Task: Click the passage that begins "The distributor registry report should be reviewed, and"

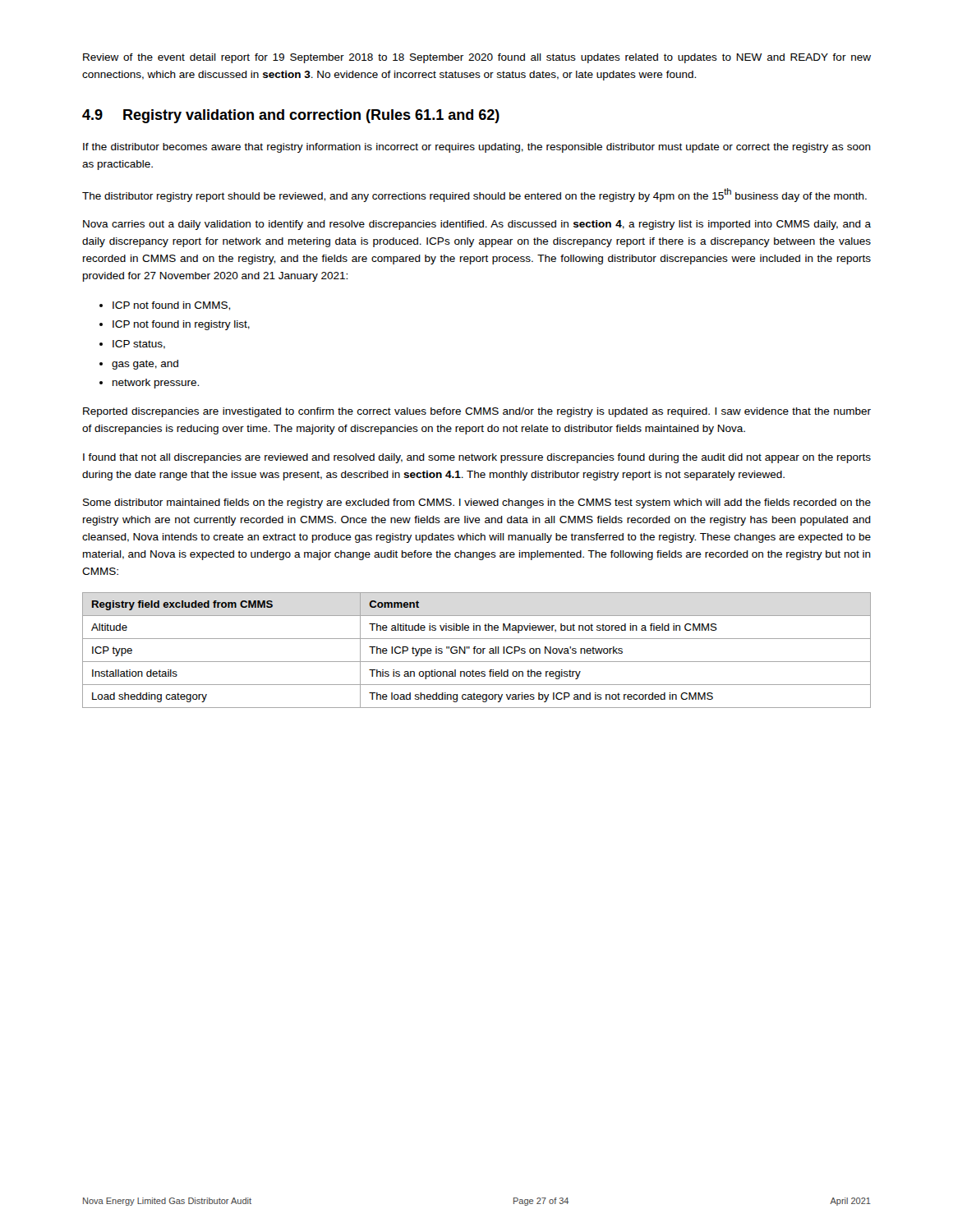Action: (475, 194)
